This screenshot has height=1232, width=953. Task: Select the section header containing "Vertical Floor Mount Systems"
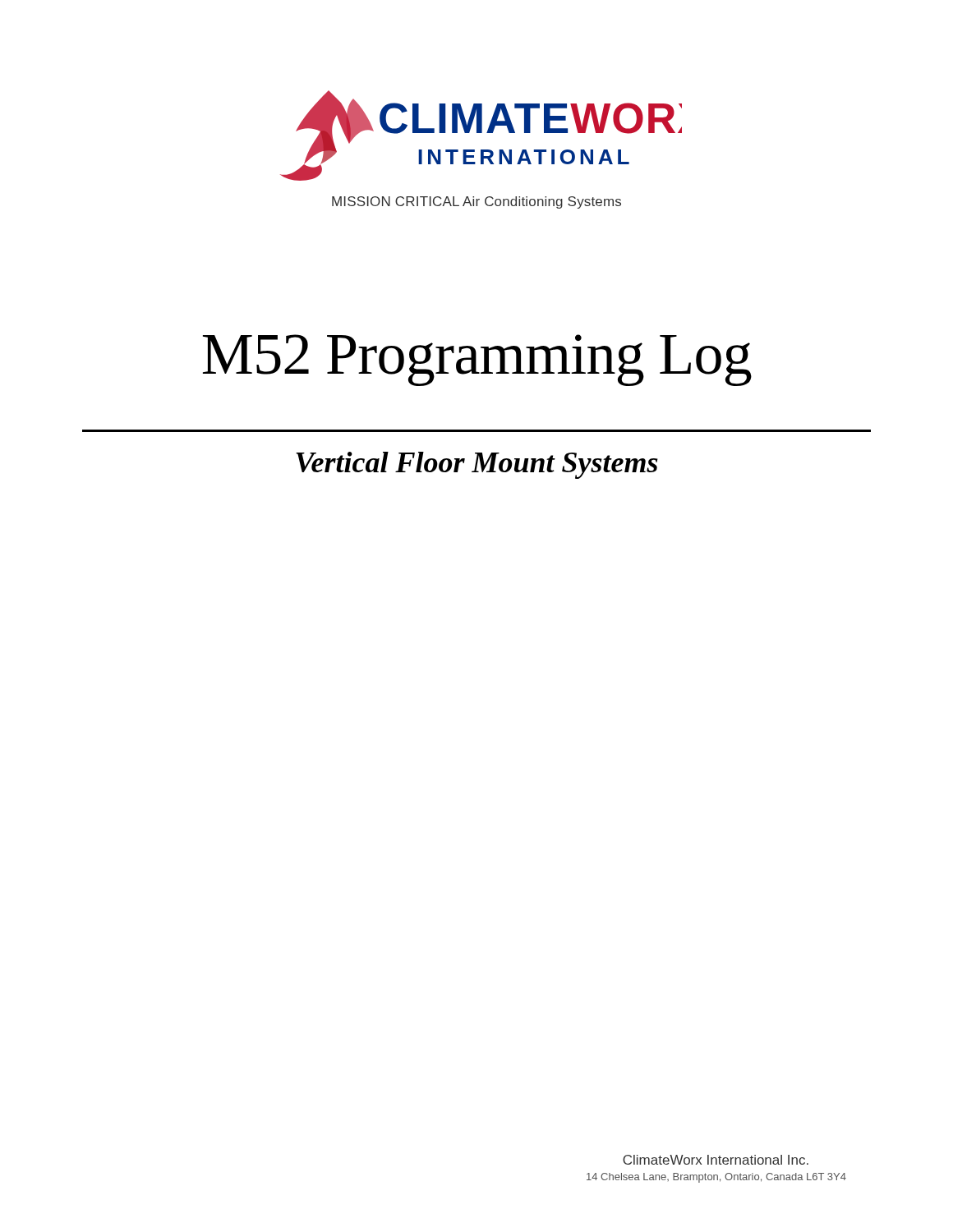[476, 462]
